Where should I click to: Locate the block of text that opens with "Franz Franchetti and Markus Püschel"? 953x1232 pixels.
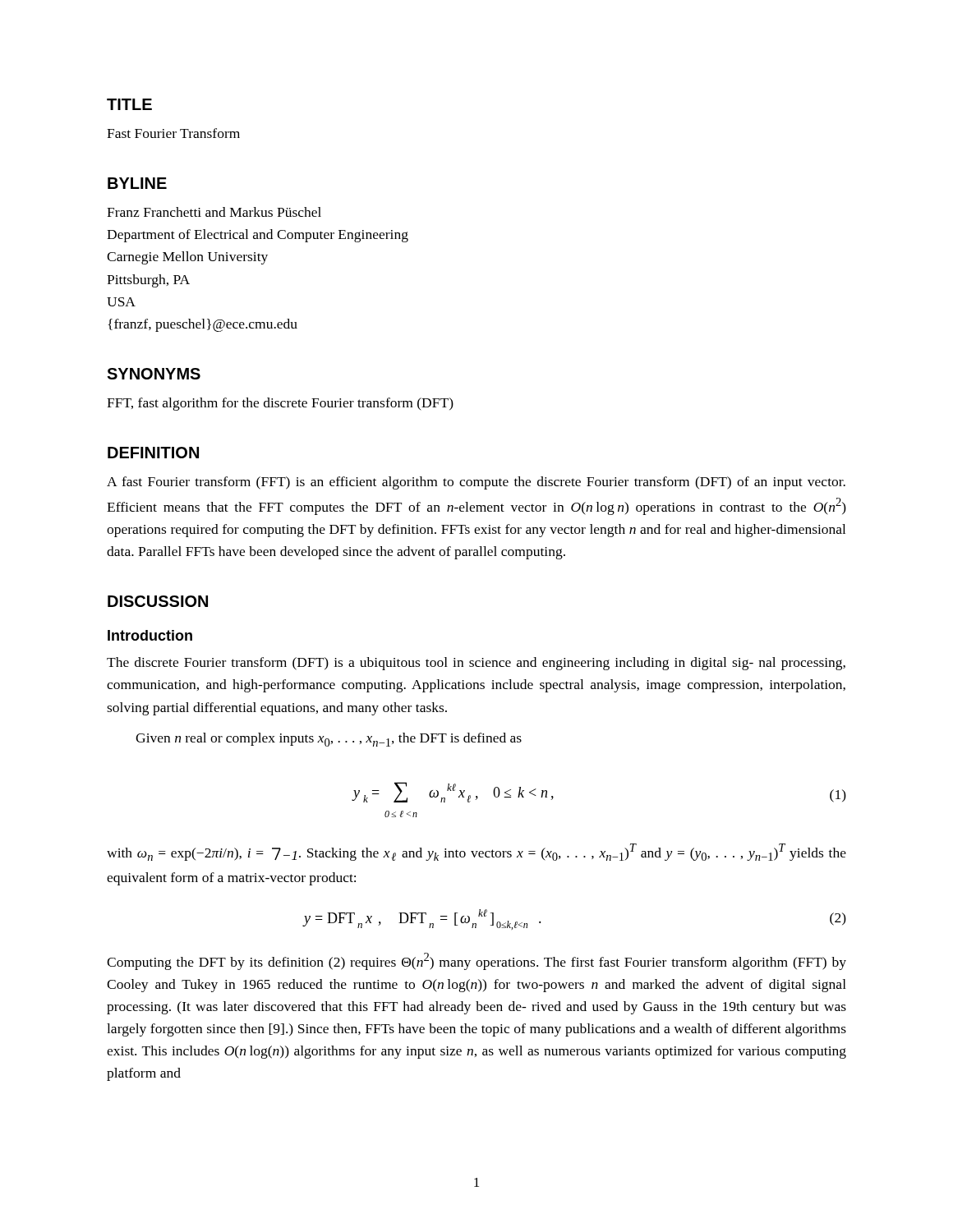pos(258,268)
